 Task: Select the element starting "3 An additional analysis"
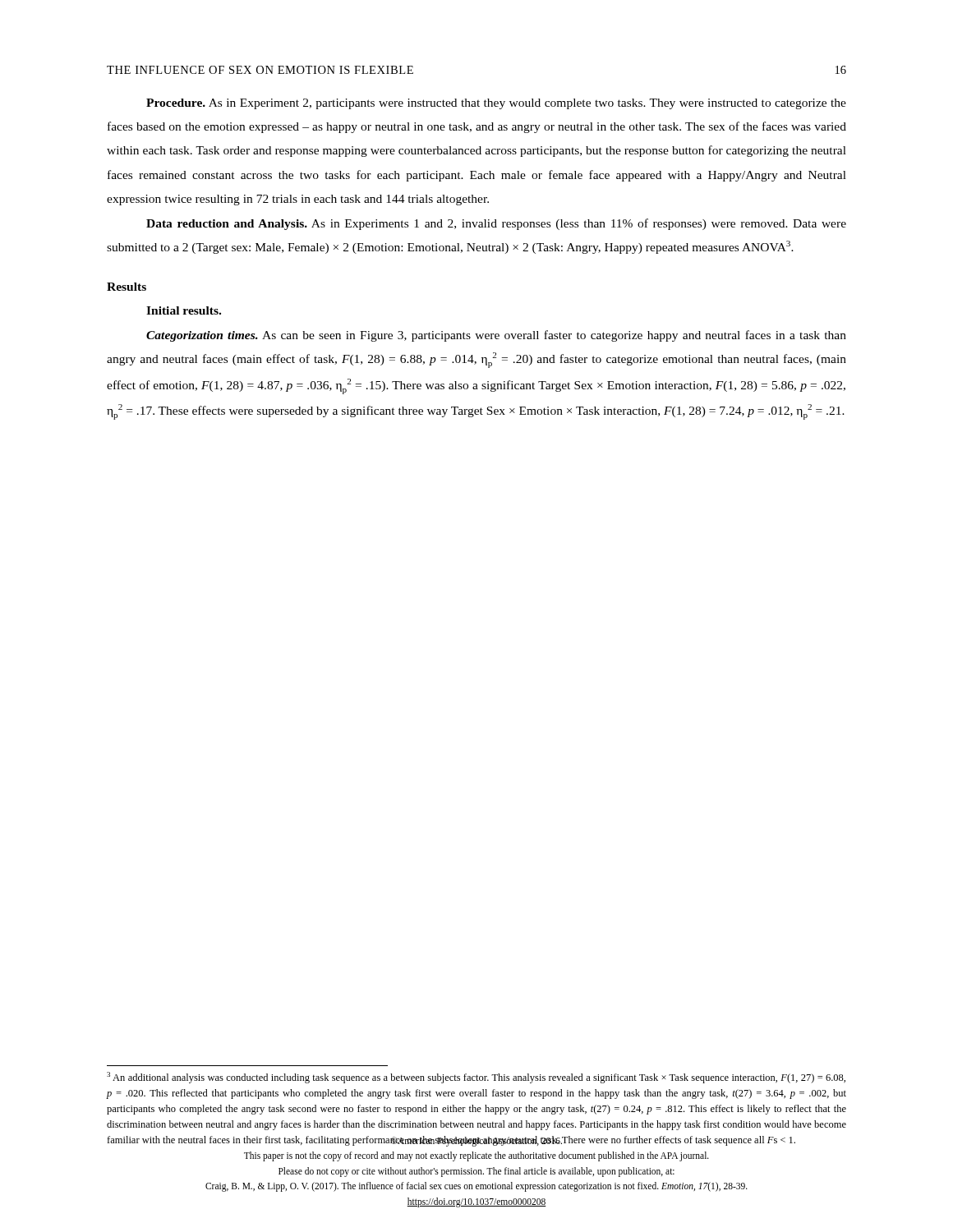476,1107
